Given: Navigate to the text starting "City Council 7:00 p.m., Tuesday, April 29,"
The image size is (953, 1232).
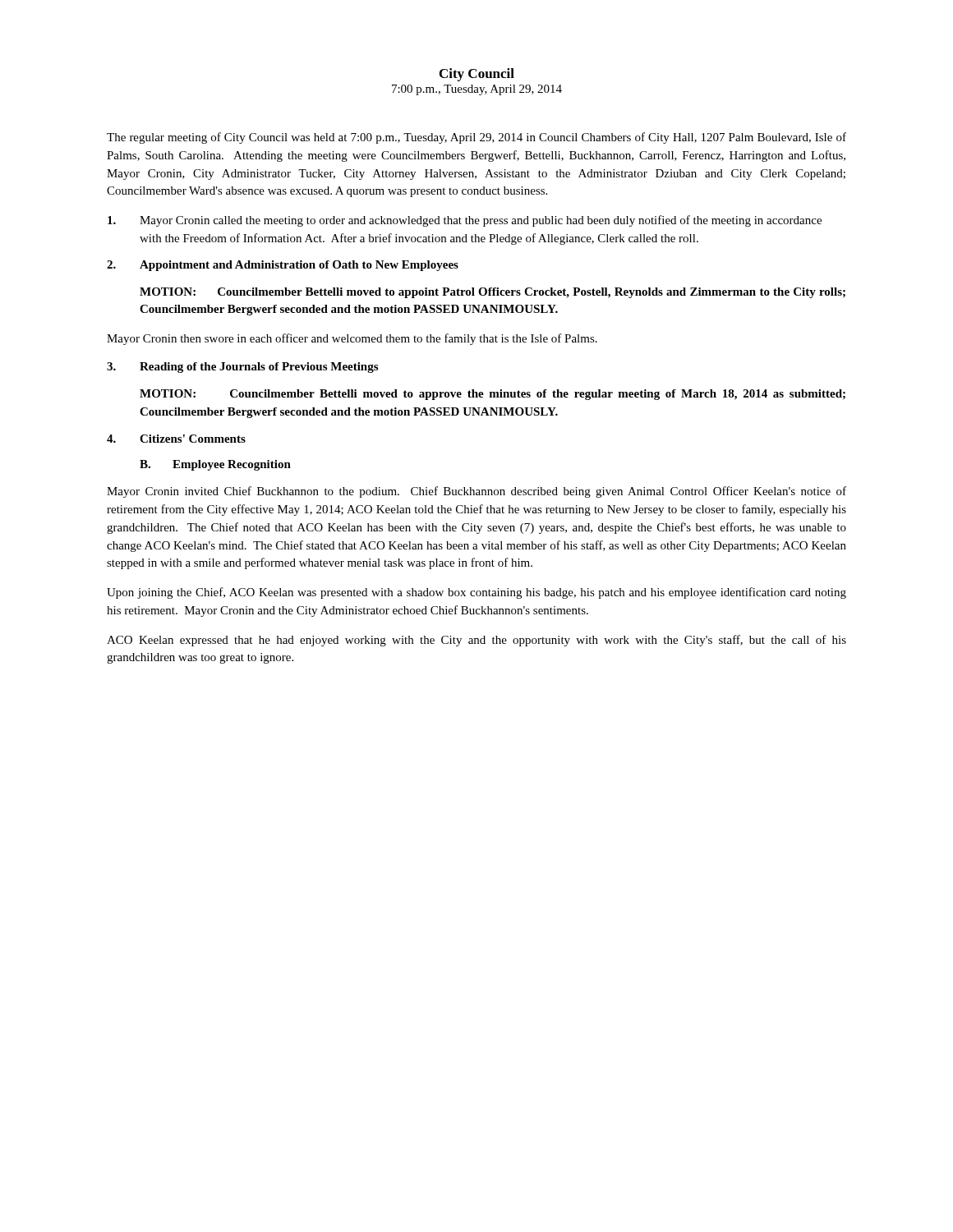Looking at the screenshot, I should (x=476, y=81).
